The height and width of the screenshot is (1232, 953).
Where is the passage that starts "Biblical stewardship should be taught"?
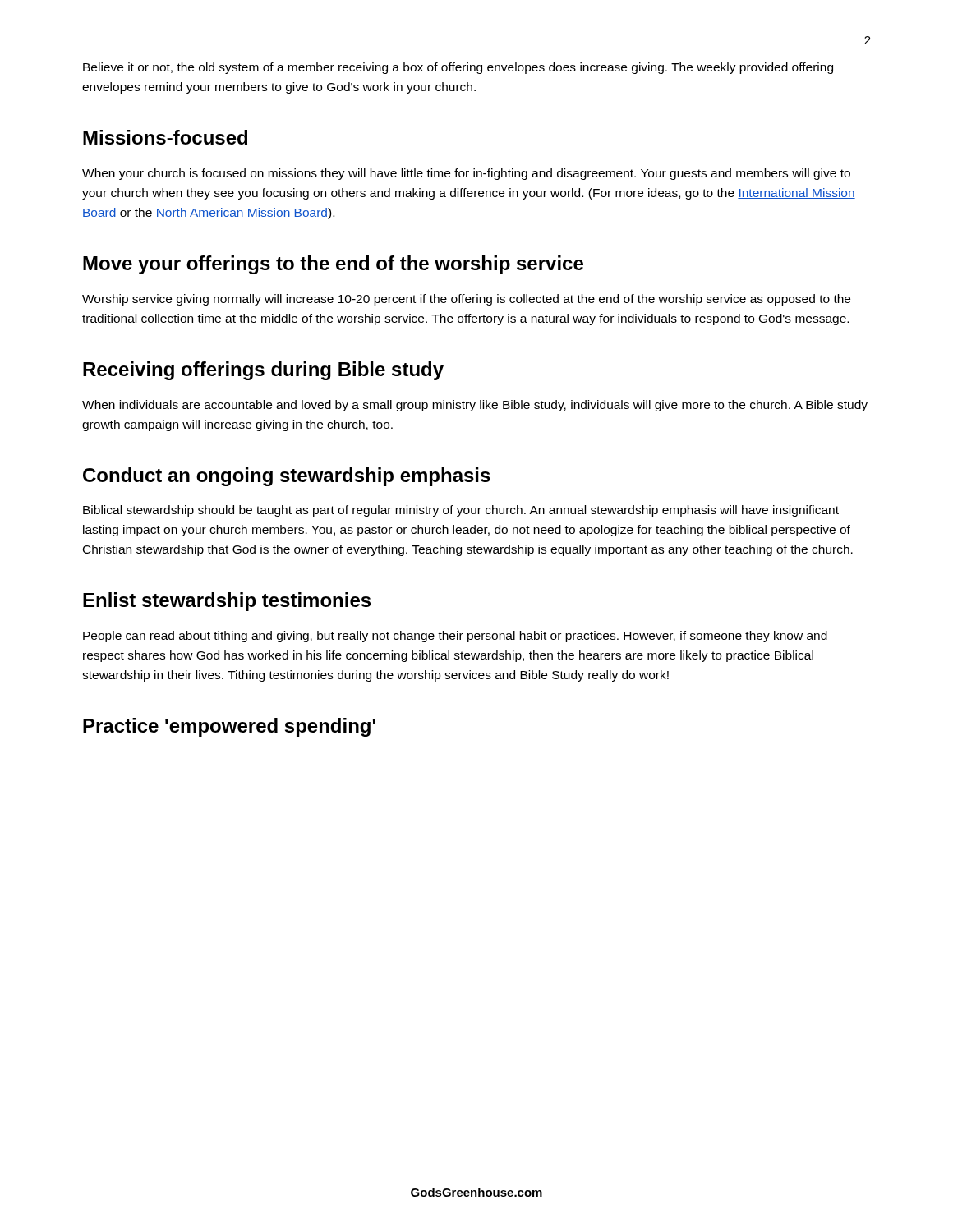point(468,530)
